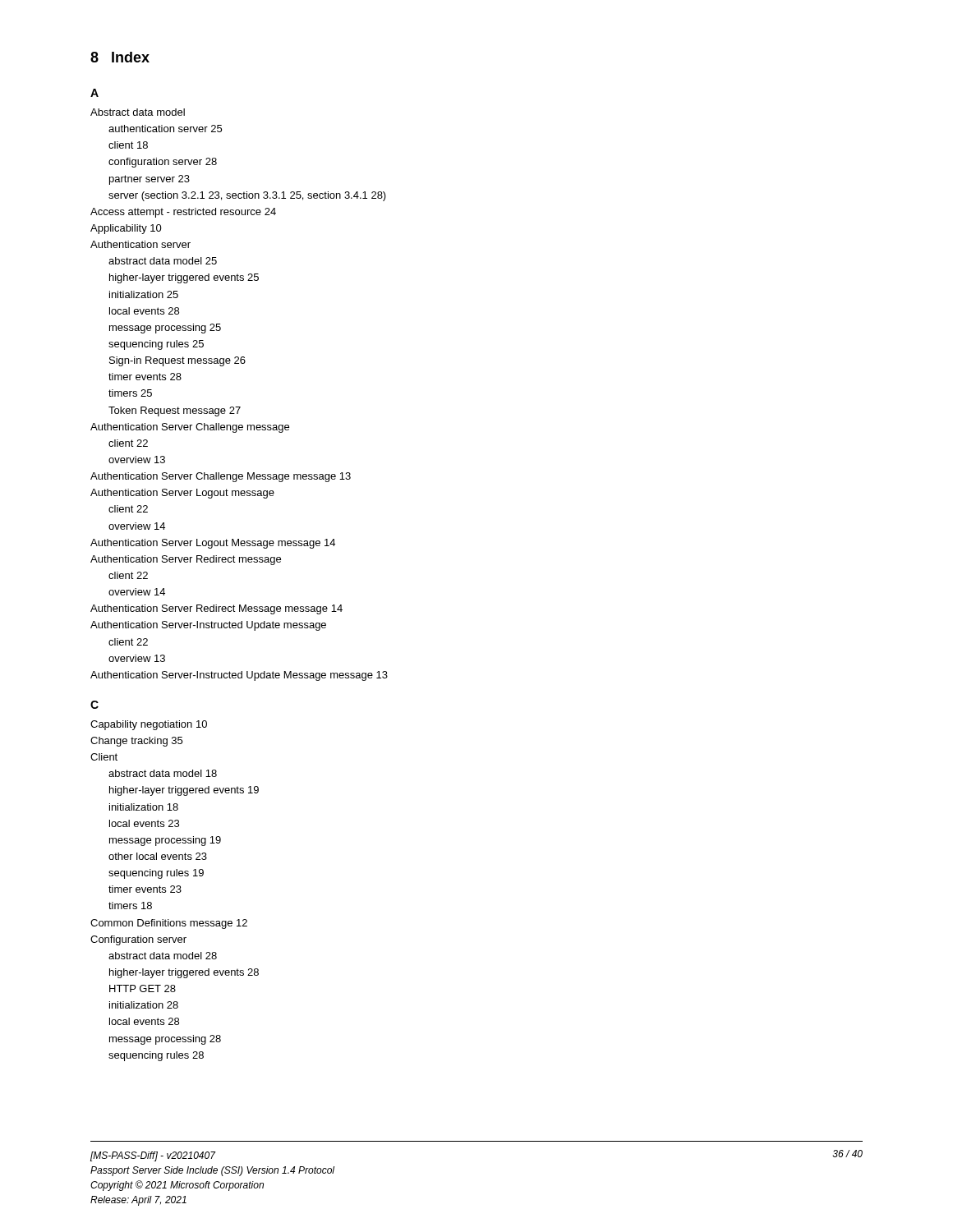This screenshot has height=1232, width=953.
Task: Find the text starting "8 Index"
Action: [x=120, y=58]
